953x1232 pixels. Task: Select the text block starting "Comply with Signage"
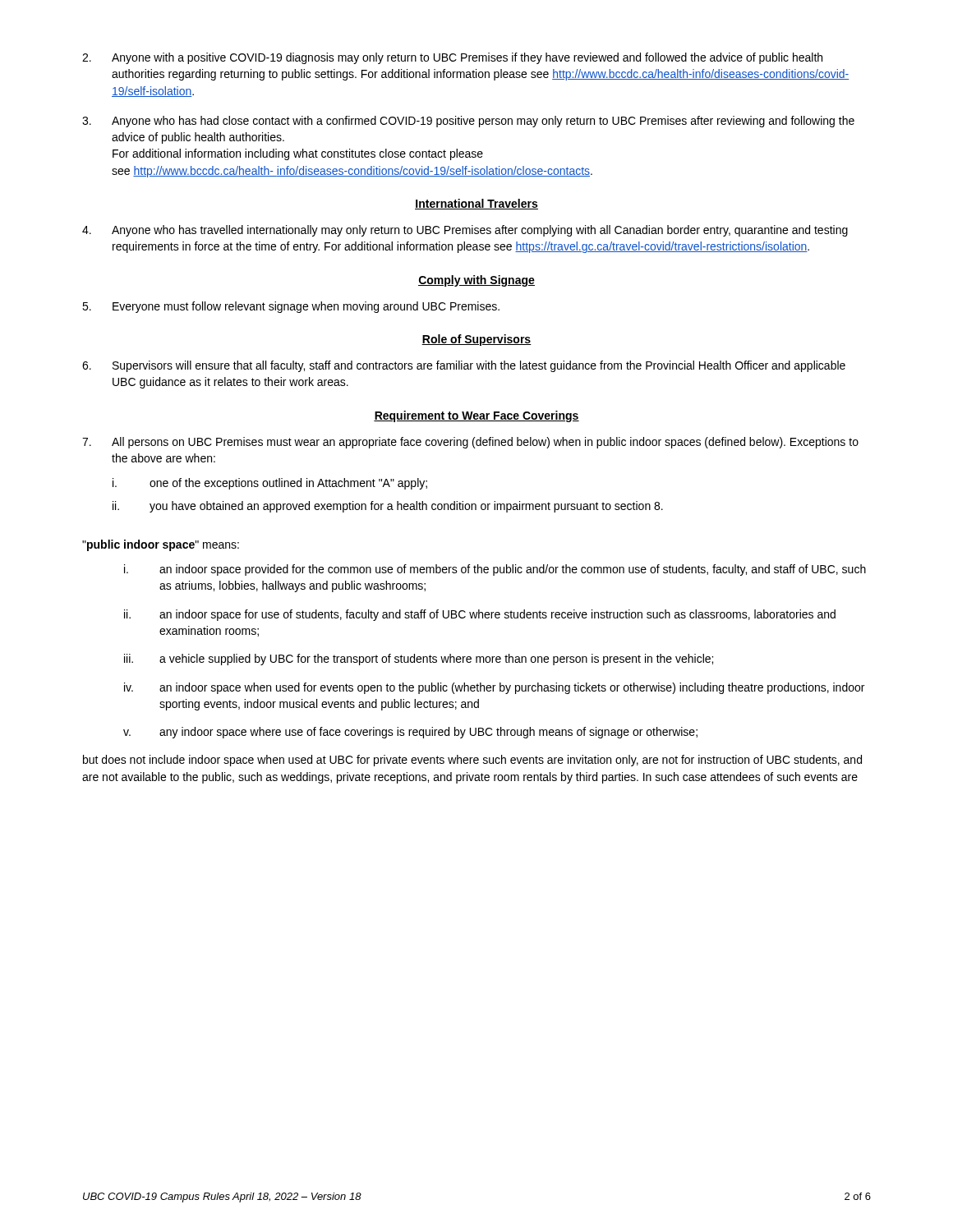476,280
